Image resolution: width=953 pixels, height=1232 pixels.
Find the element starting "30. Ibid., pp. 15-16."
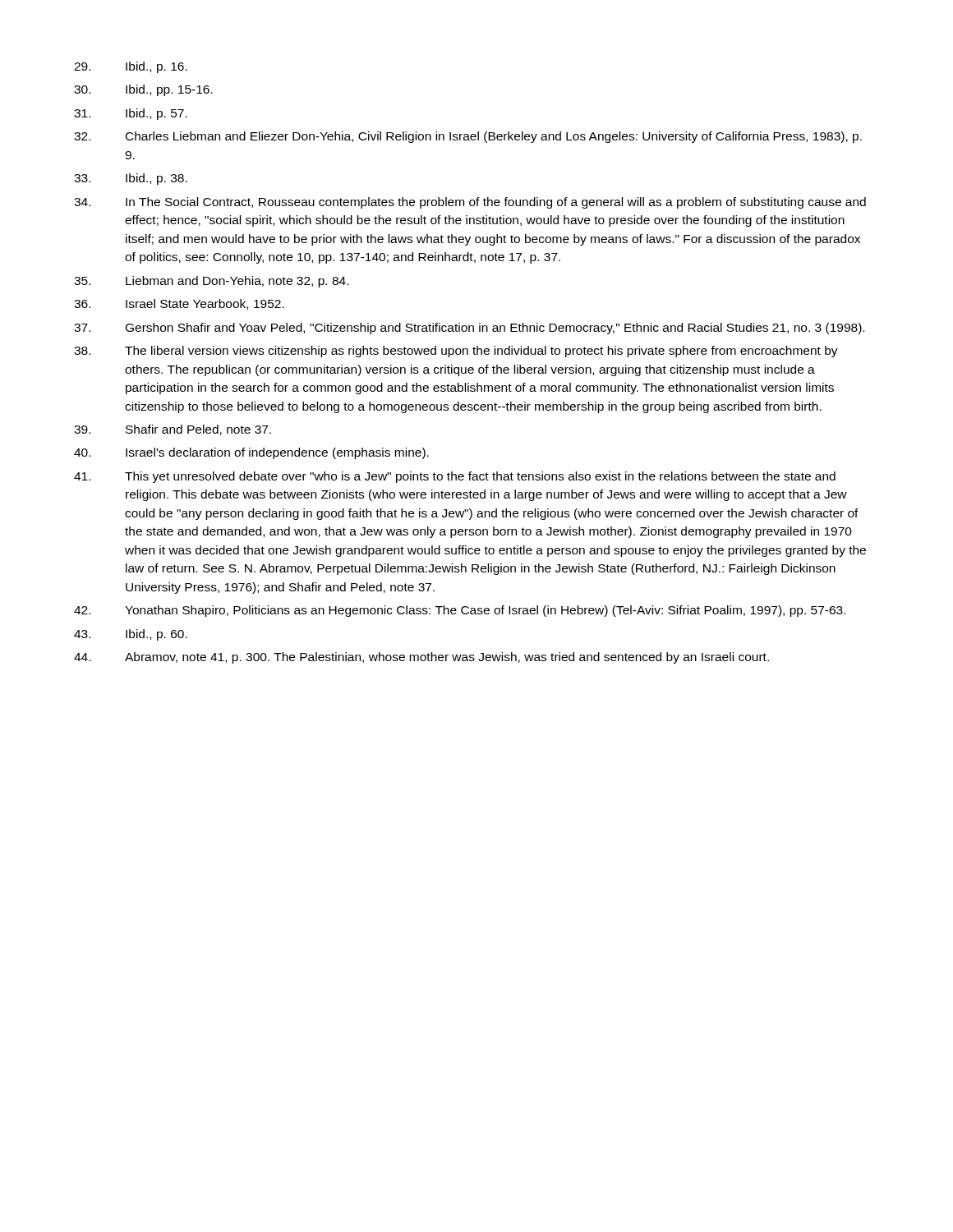coord(143,90)
